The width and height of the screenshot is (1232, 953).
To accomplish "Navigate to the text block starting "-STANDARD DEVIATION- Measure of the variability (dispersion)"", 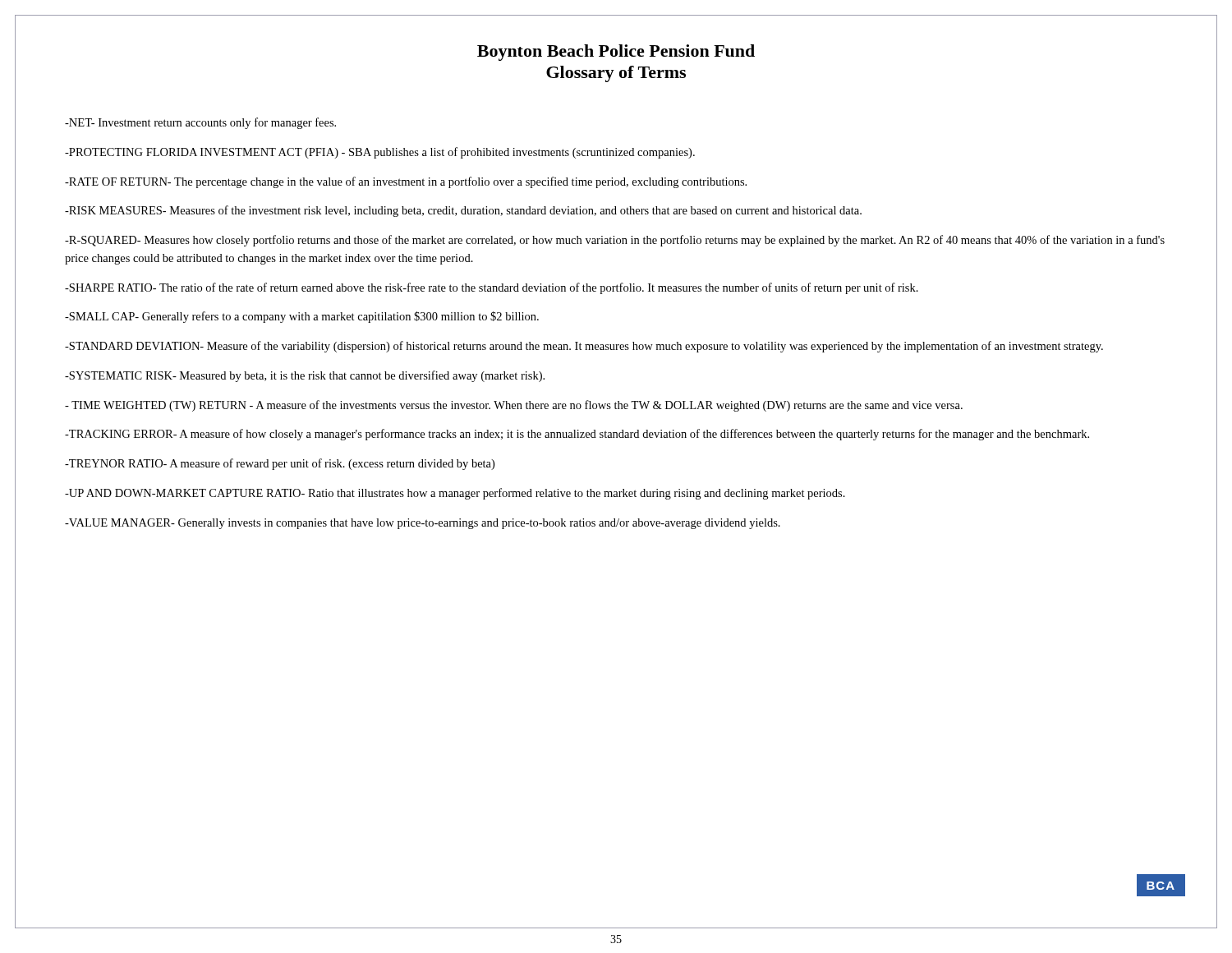I will coord(584,346).
